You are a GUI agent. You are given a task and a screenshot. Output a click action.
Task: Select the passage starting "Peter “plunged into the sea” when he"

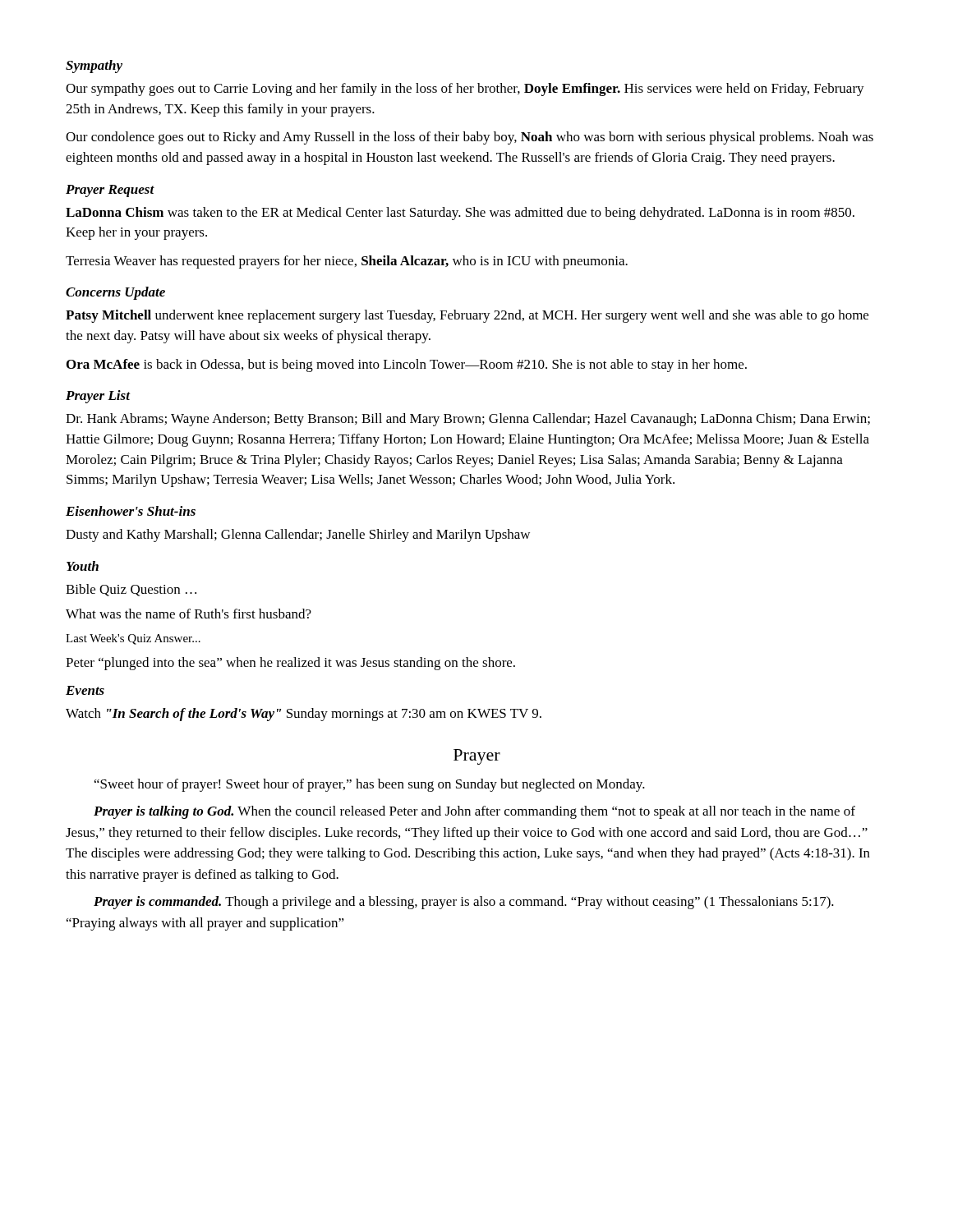pos(291,662)
